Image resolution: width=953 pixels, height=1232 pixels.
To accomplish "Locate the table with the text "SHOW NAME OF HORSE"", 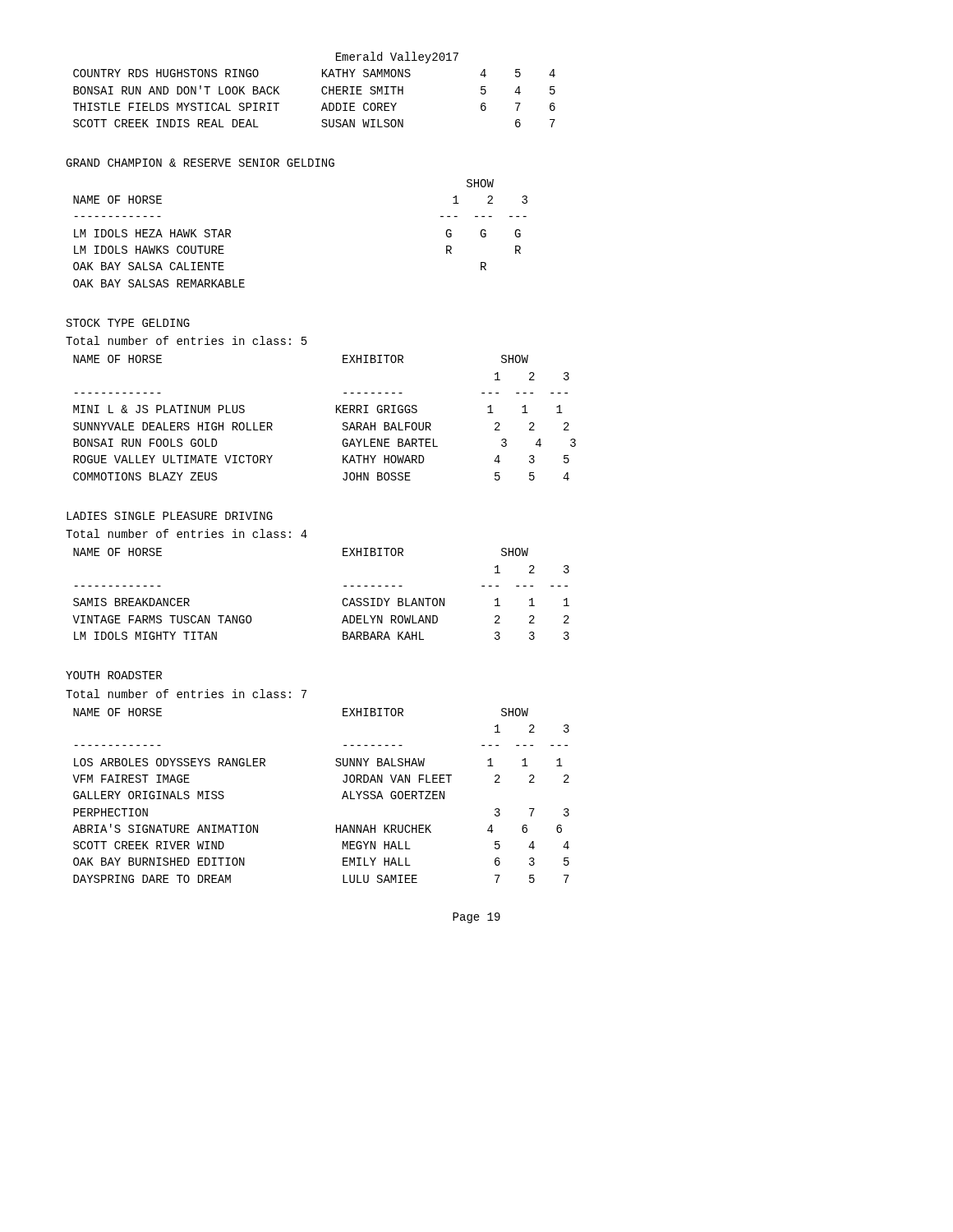I will 476,234.
